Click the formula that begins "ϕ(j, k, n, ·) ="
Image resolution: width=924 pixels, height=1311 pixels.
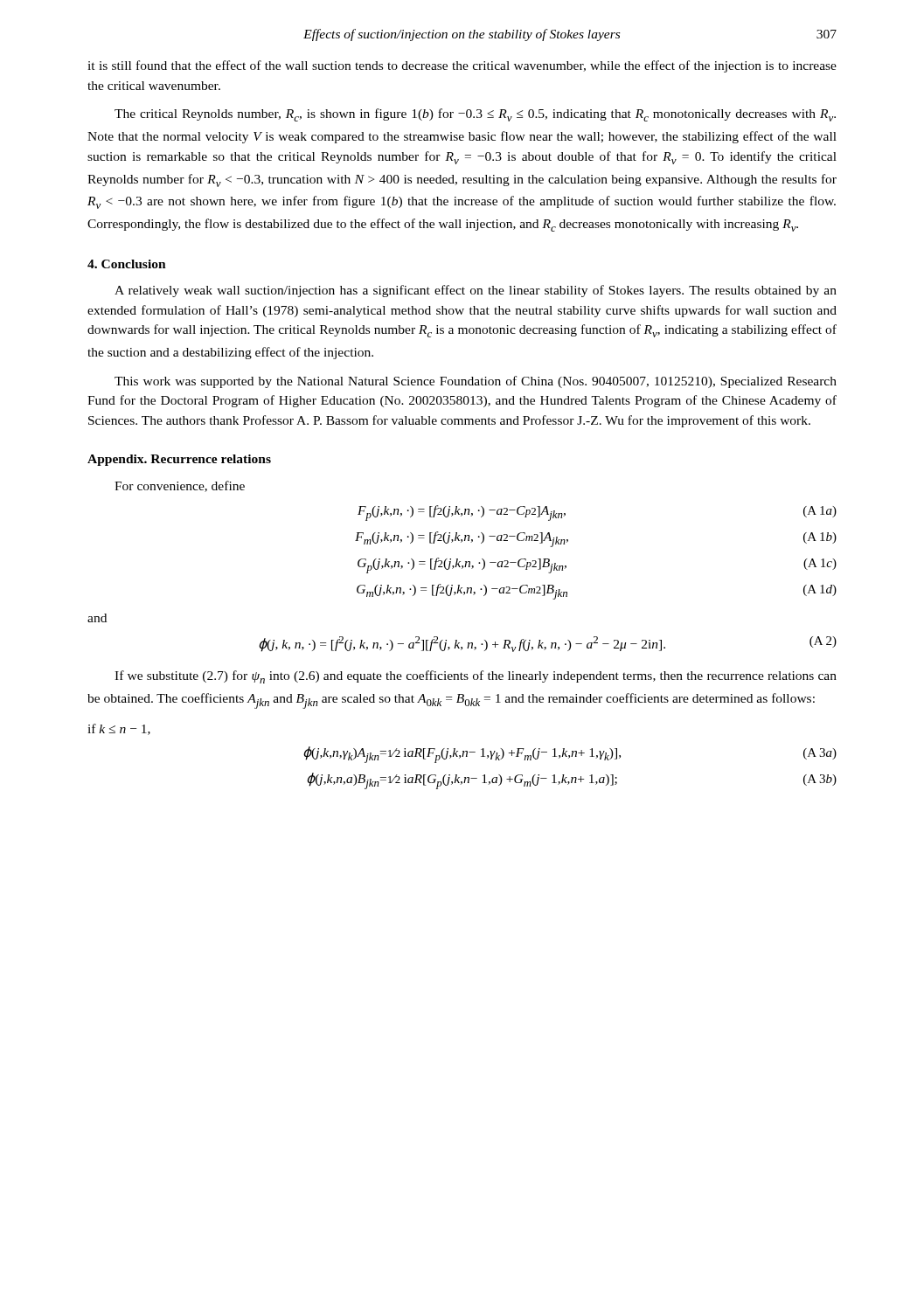[x=462, y=644]
